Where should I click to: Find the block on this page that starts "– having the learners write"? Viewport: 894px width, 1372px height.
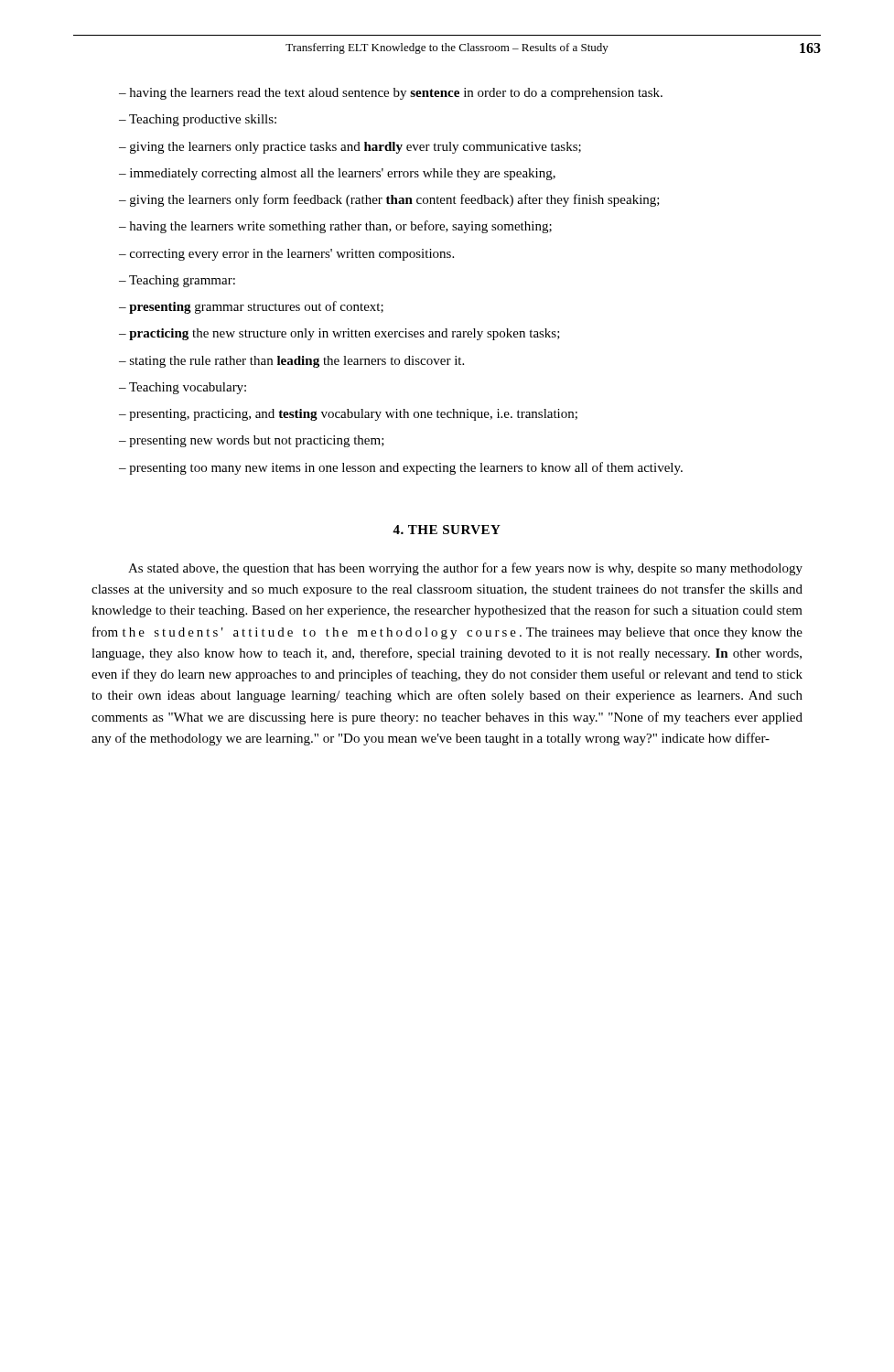[336, 226]
